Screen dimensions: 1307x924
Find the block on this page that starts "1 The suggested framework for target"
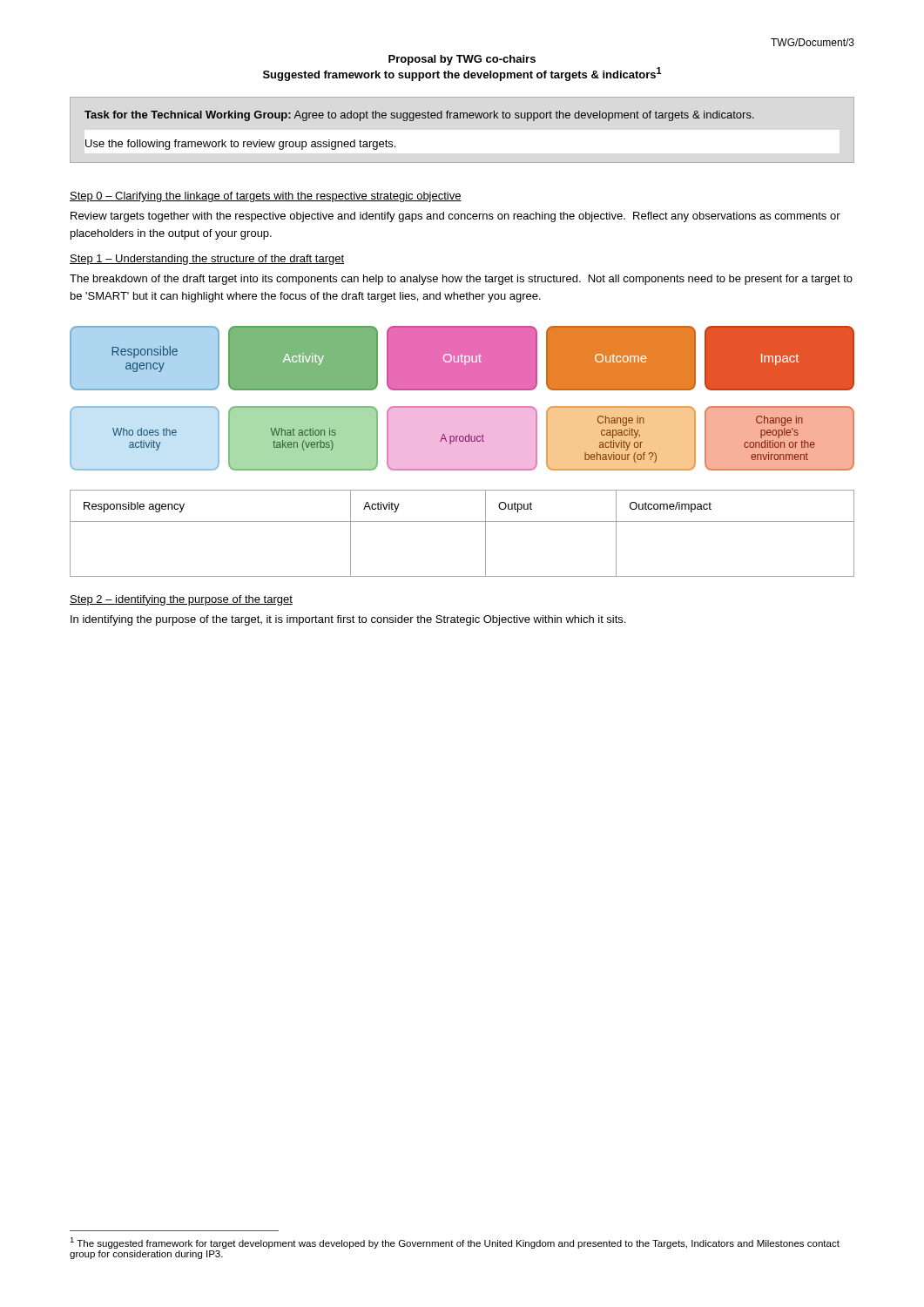click(462, 1245)
